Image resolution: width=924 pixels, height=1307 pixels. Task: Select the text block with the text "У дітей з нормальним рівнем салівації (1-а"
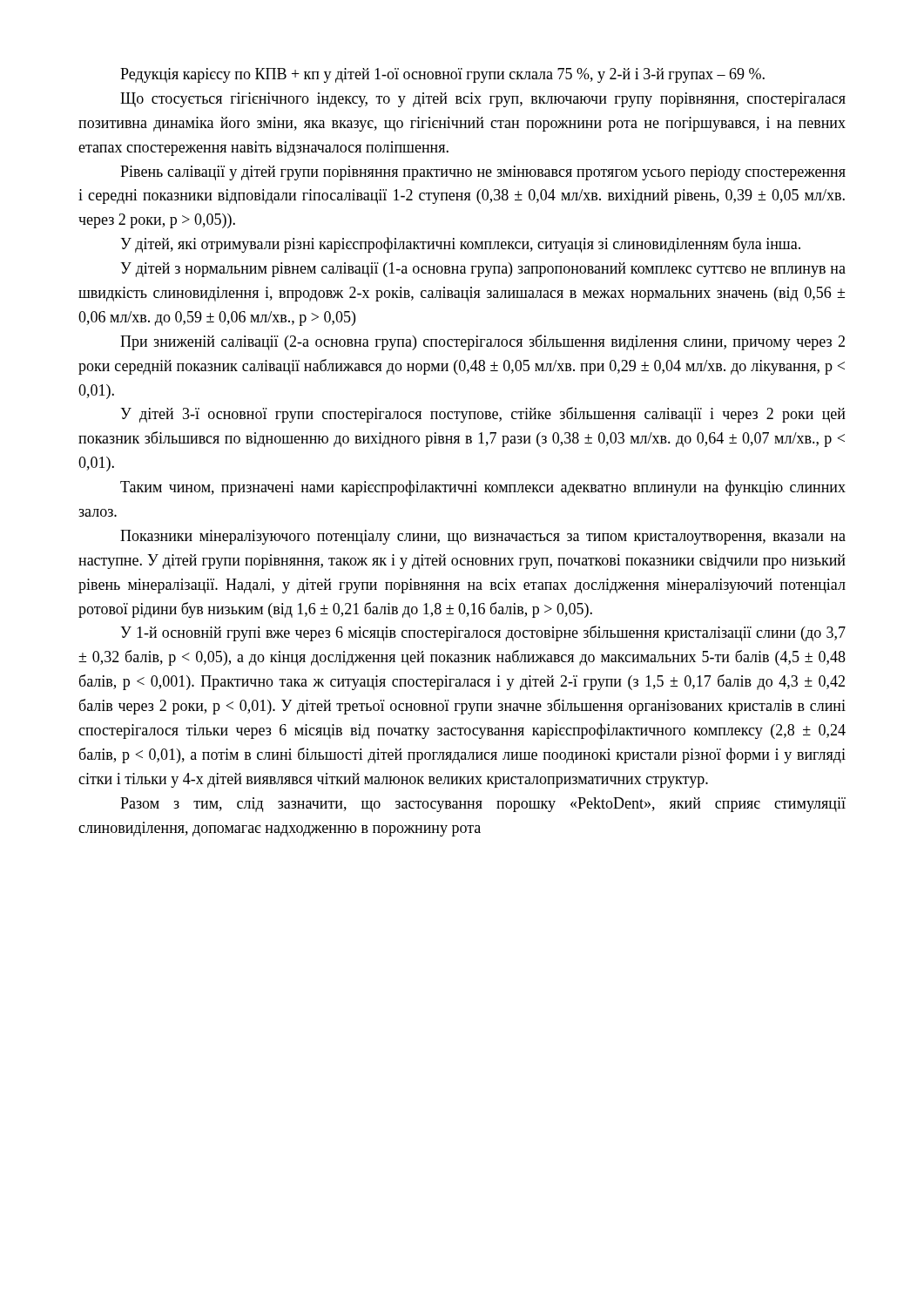(462, 293)
